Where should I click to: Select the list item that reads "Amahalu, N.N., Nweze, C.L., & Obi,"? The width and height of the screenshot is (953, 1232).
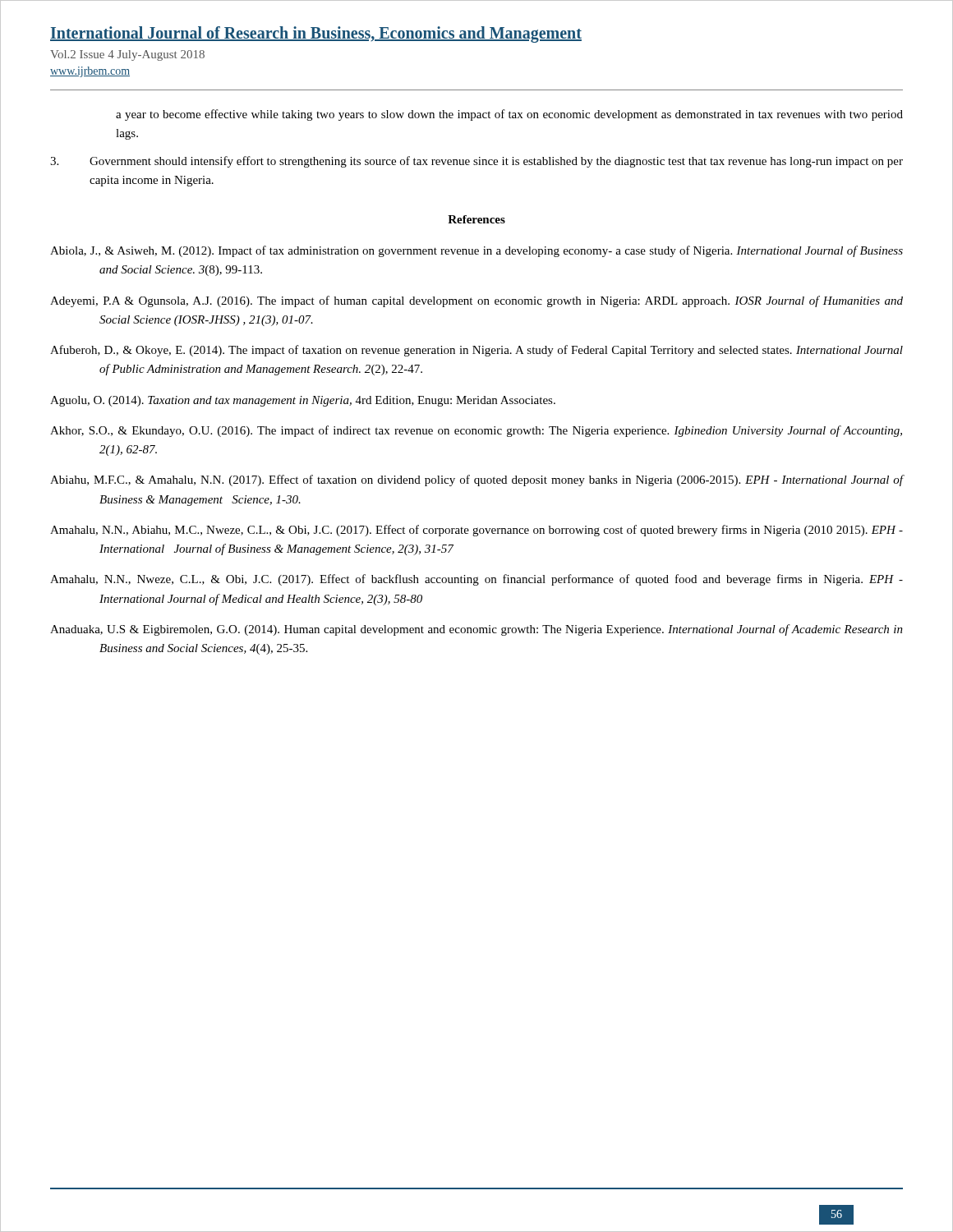[x=476, y=589]
